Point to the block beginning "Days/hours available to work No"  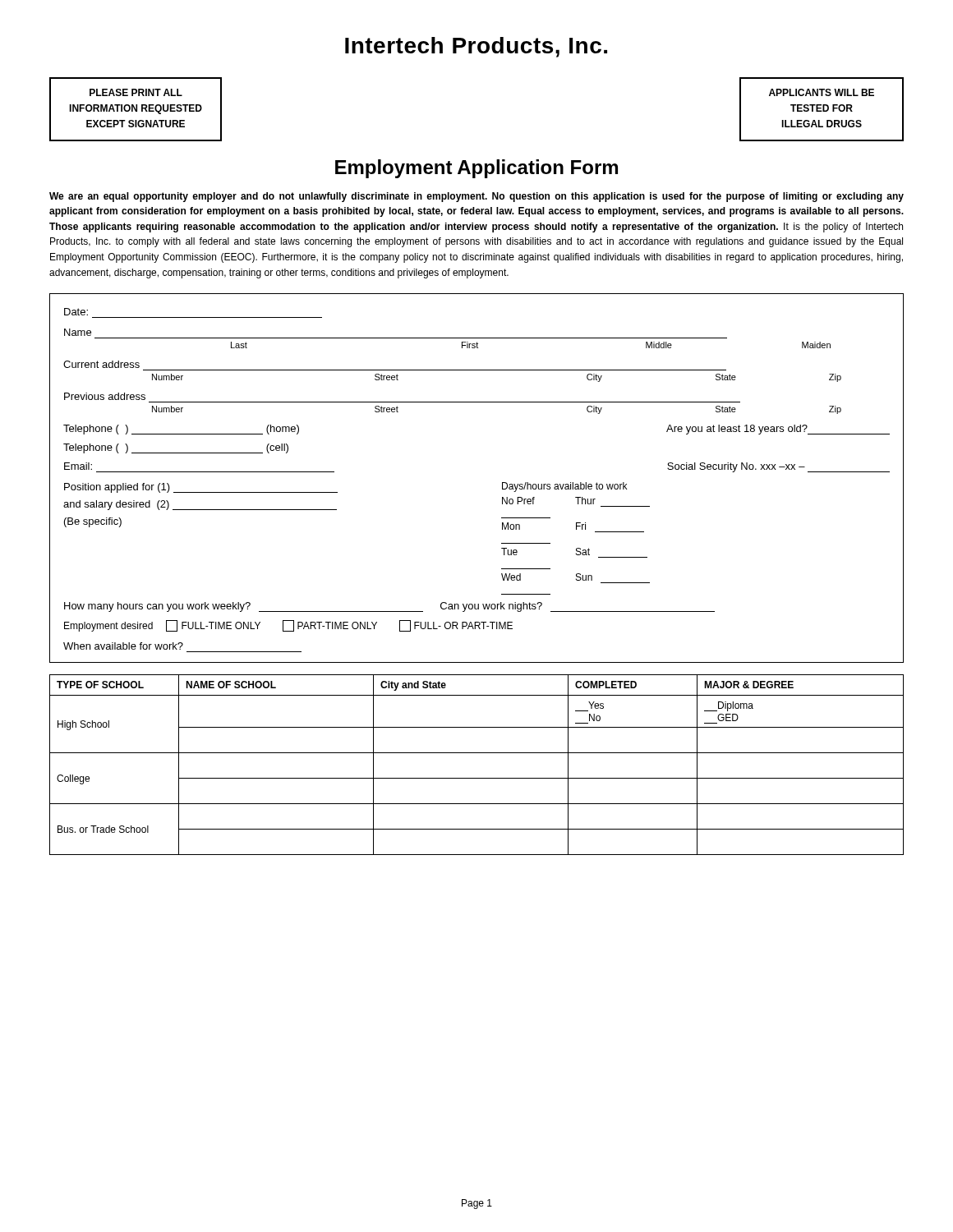[564, 487]
